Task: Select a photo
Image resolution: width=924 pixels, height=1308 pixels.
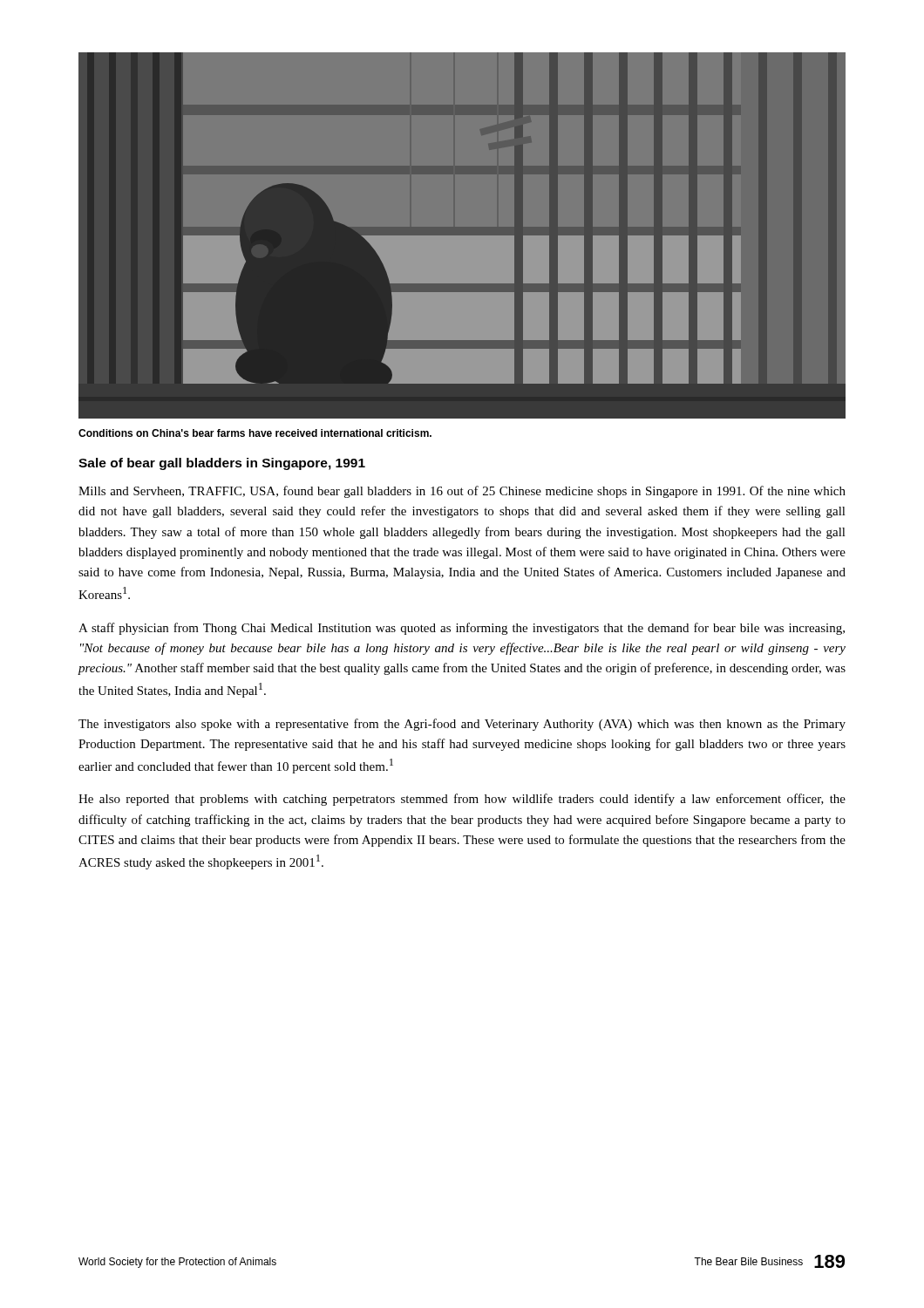Action: point(462,235)
